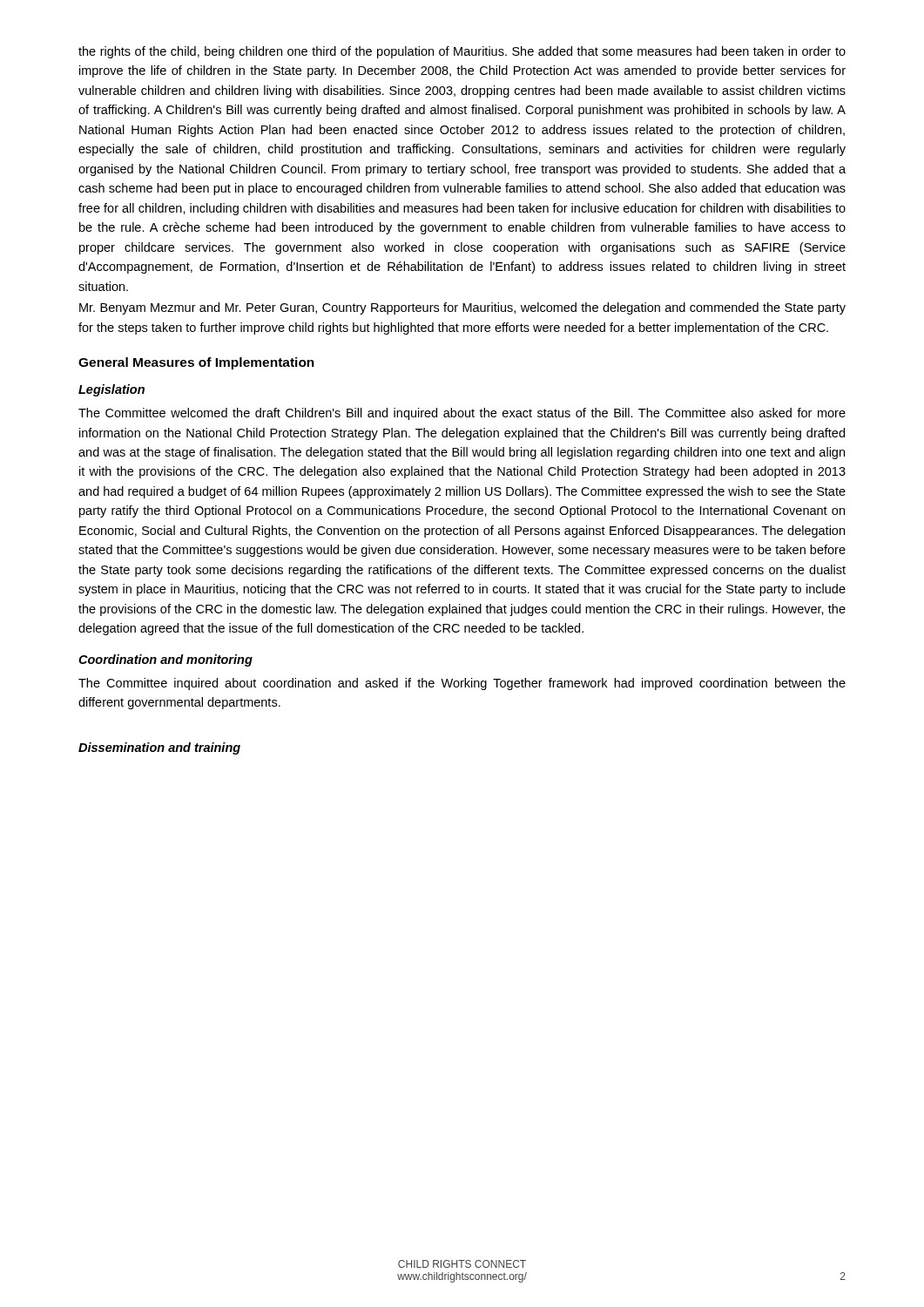Select the region starting "General Measures of Implementation"

click(197, 362)
